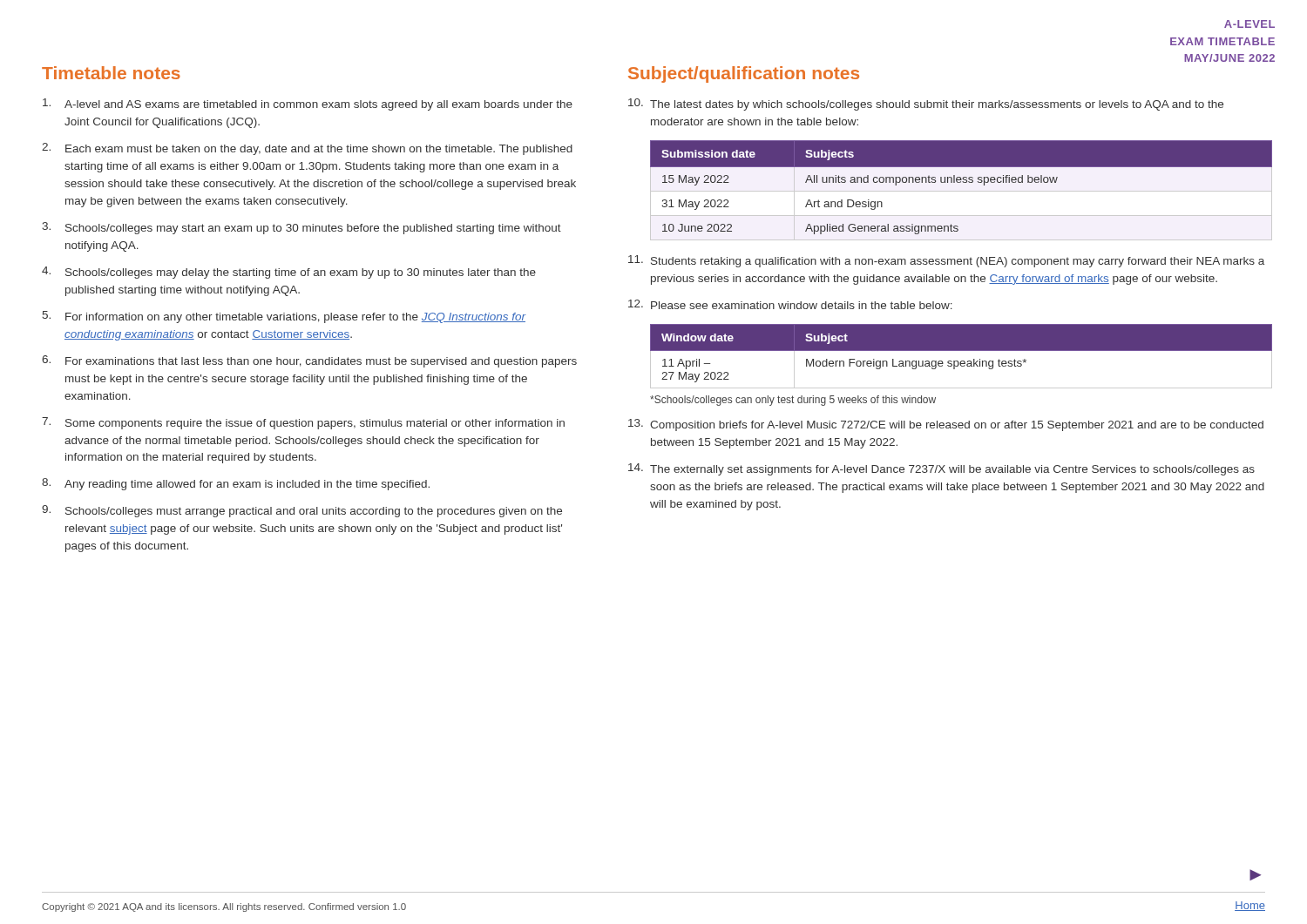Find the block on this page that starts "13. Composition briefs for A-level"

[x=950, y=434]
